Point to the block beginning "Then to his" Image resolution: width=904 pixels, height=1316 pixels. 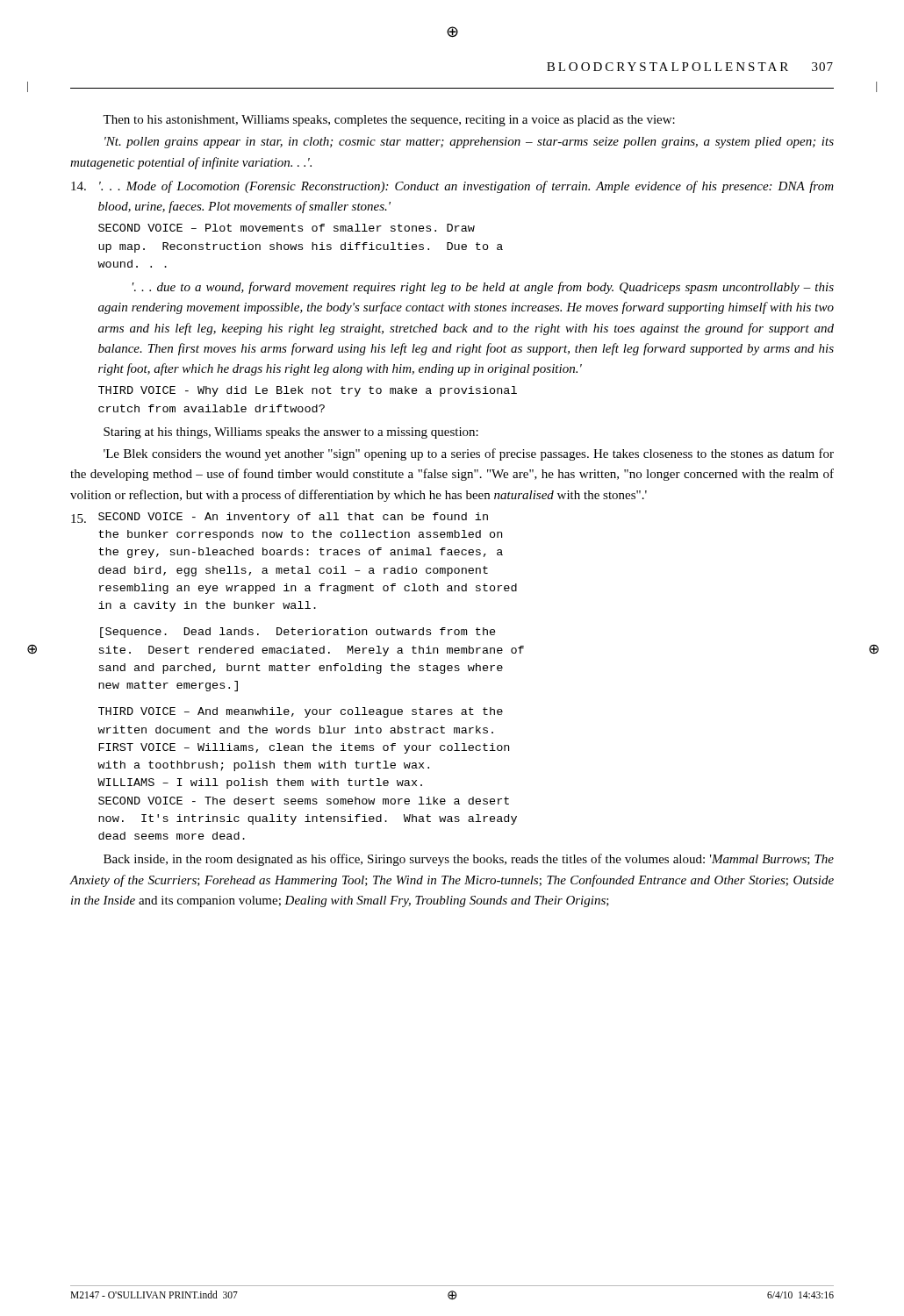click(x=389, y=119)
